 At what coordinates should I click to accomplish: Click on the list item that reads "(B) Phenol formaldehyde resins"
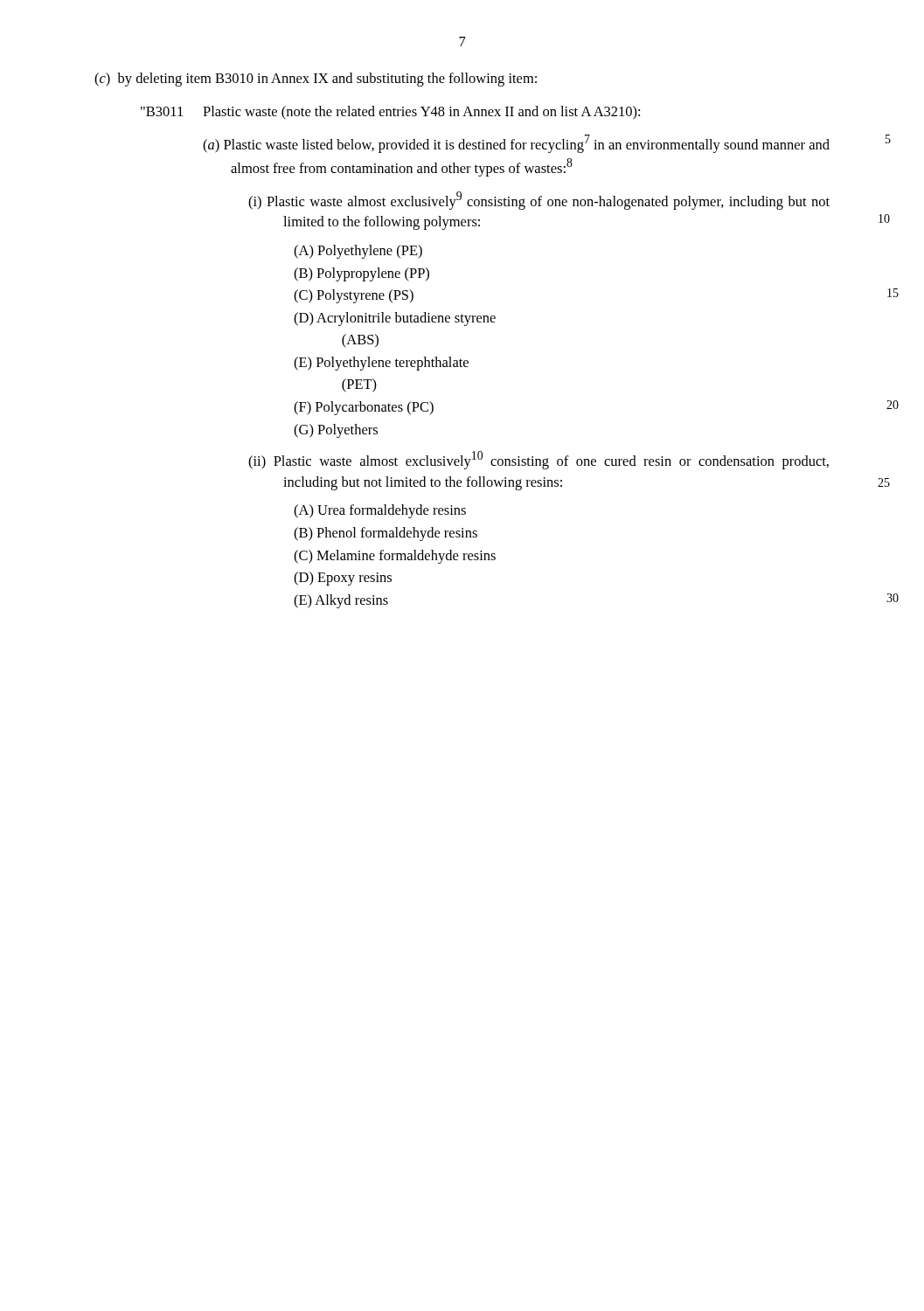pos(386,533)
